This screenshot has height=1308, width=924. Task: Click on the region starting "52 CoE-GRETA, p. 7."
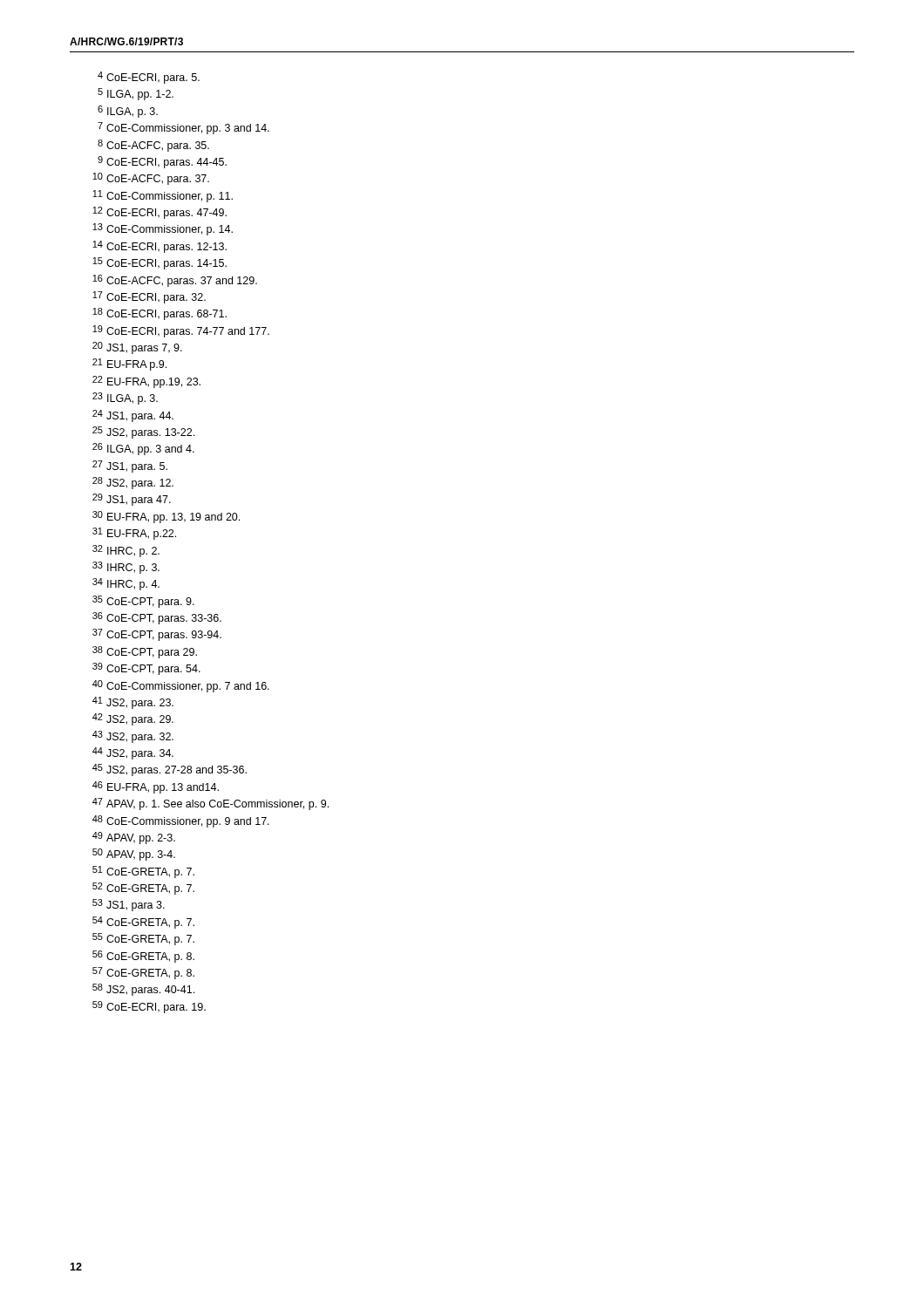pos(132,889)
